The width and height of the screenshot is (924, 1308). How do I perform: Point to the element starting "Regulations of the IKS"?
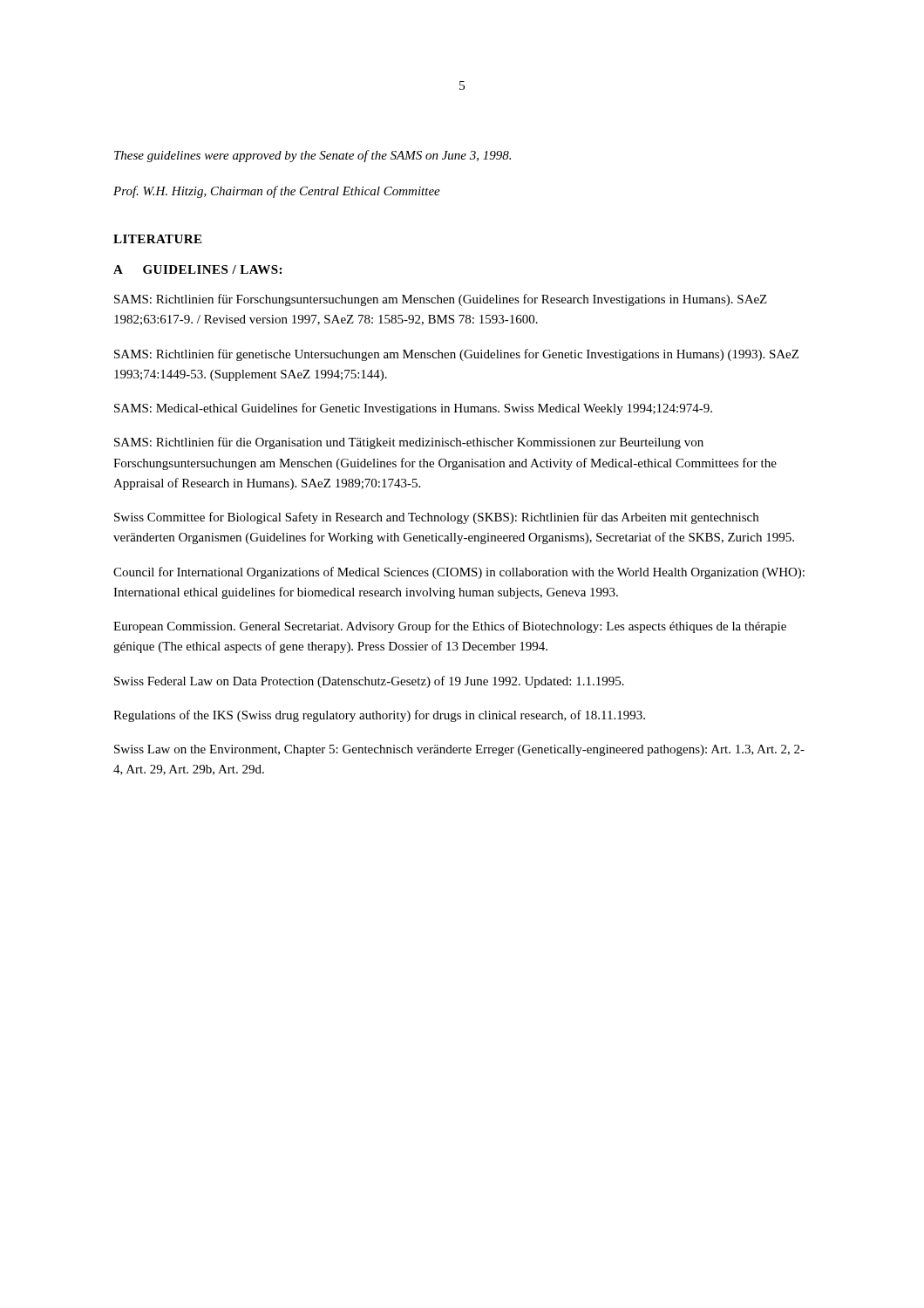coord(380,715)
